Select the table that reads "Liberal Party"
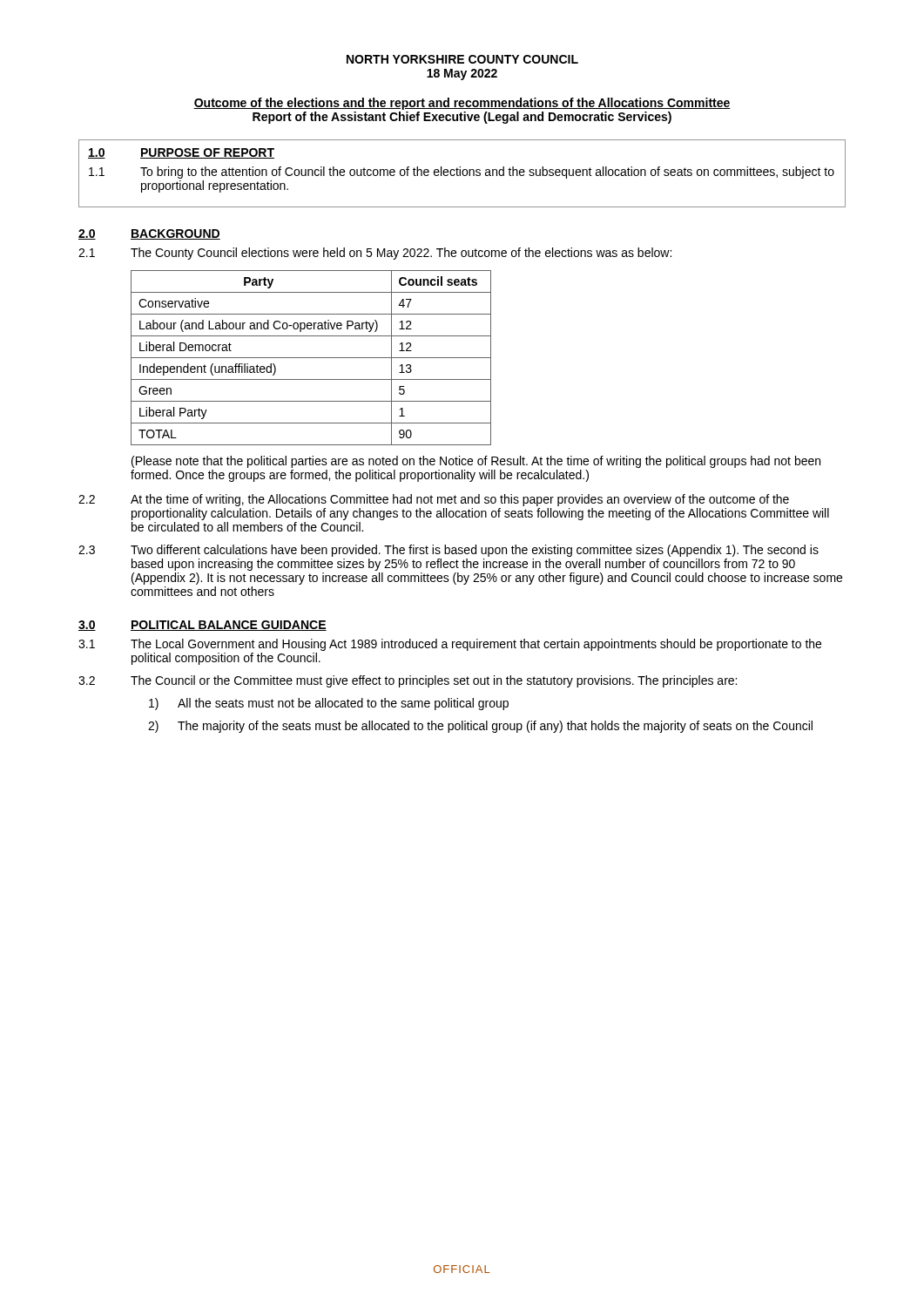The image size is (924, 1307). click(462, 358)
